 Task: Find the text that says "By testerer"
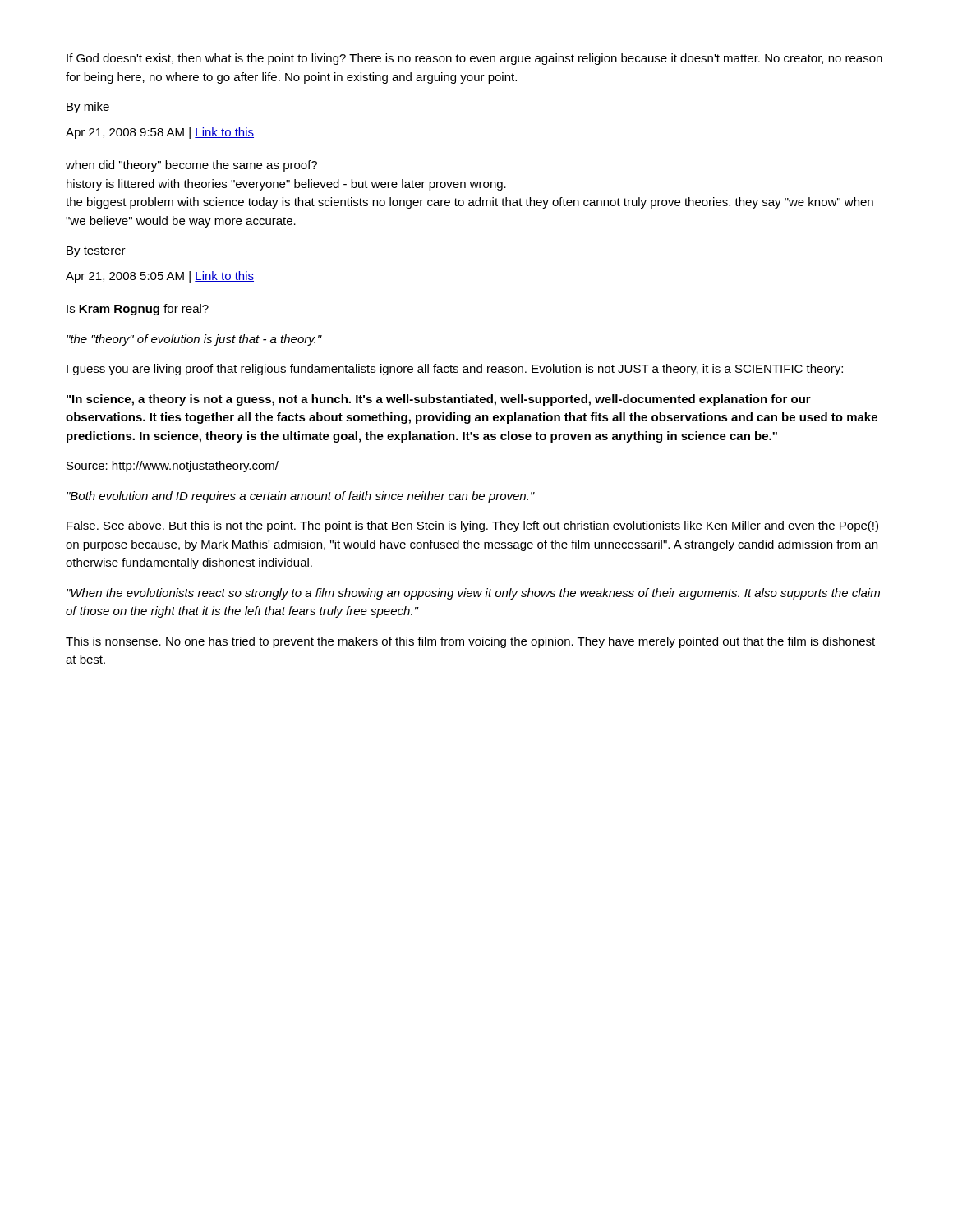pos(96,252)
